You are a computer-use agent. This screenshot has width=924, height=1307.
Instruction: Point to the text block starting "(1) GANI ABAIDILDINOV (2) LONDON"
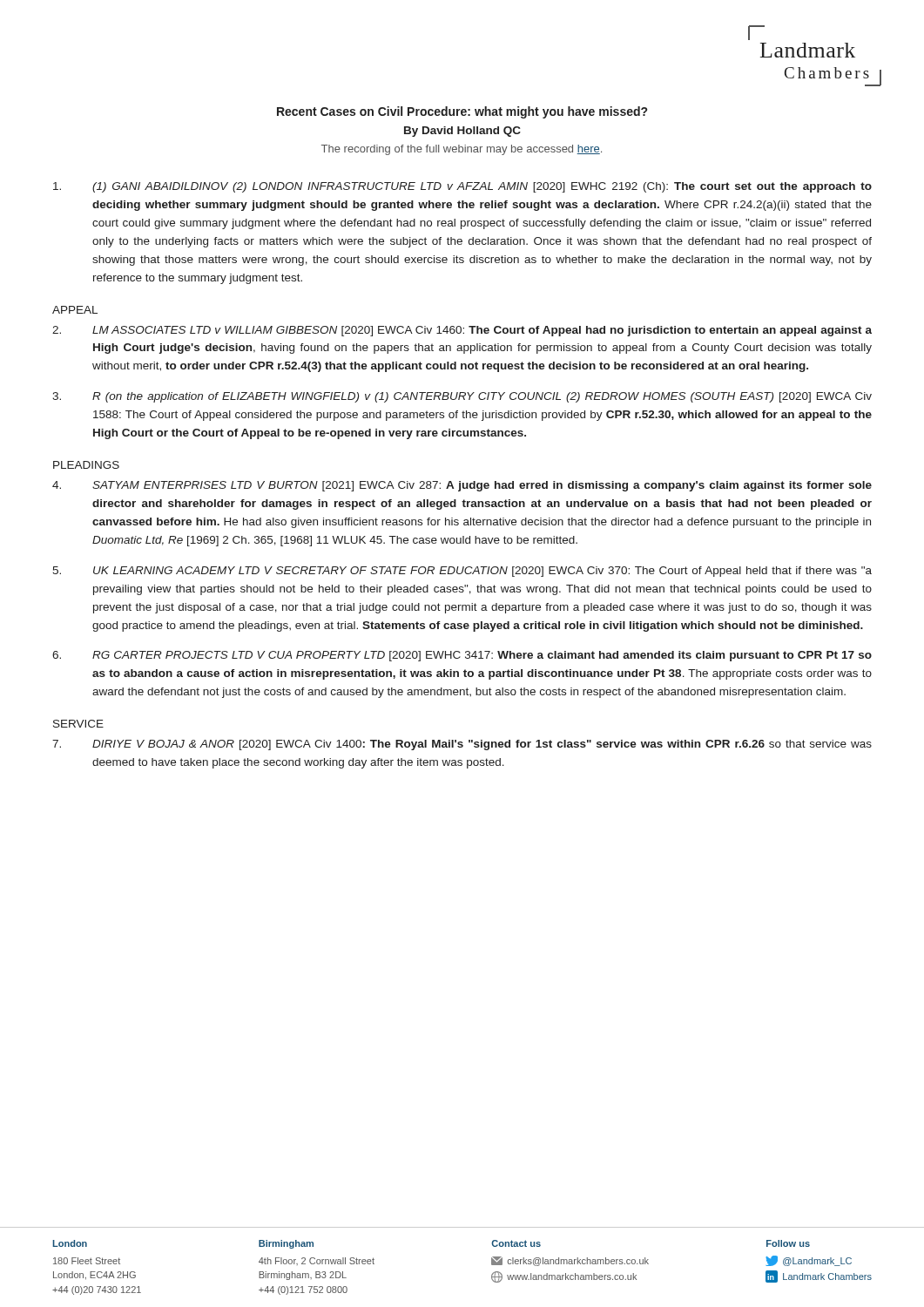click(x=462, y=232)
